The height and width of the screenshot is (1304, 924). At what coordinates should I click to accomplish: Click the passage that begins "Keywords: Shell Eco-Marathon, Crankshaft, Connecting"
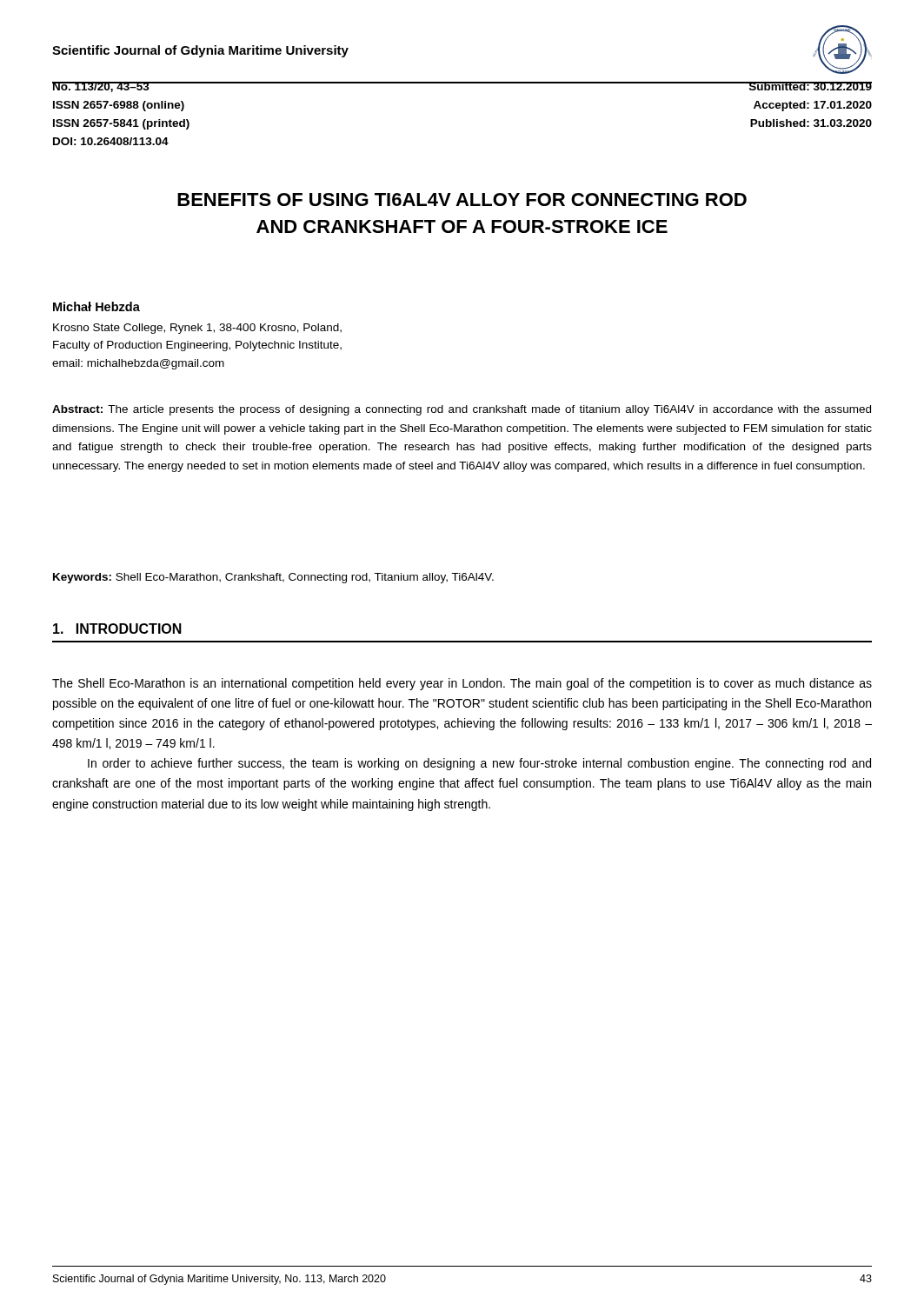[462, 577]
